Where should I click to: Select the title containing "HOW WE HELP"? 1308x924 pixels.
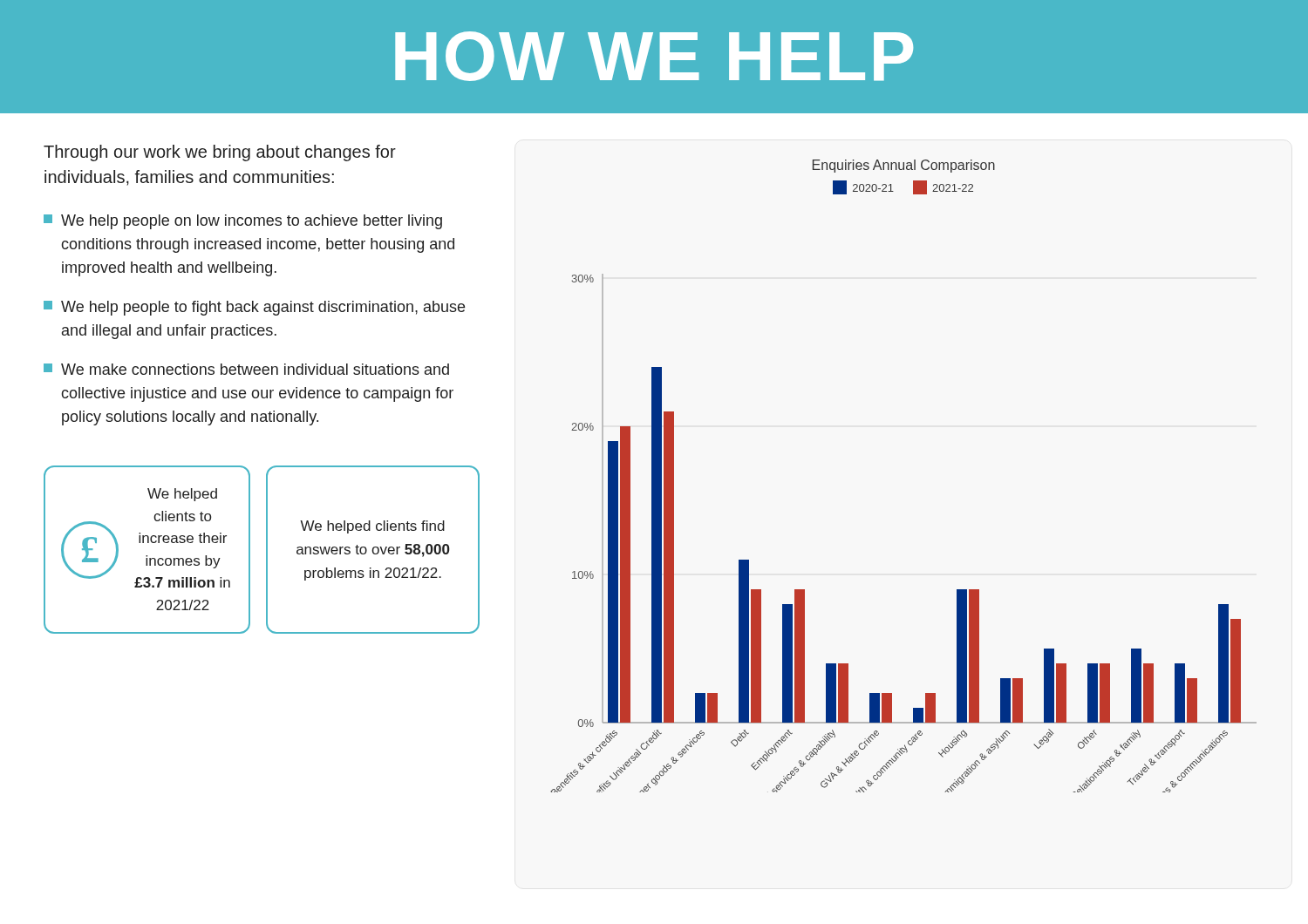654,57
